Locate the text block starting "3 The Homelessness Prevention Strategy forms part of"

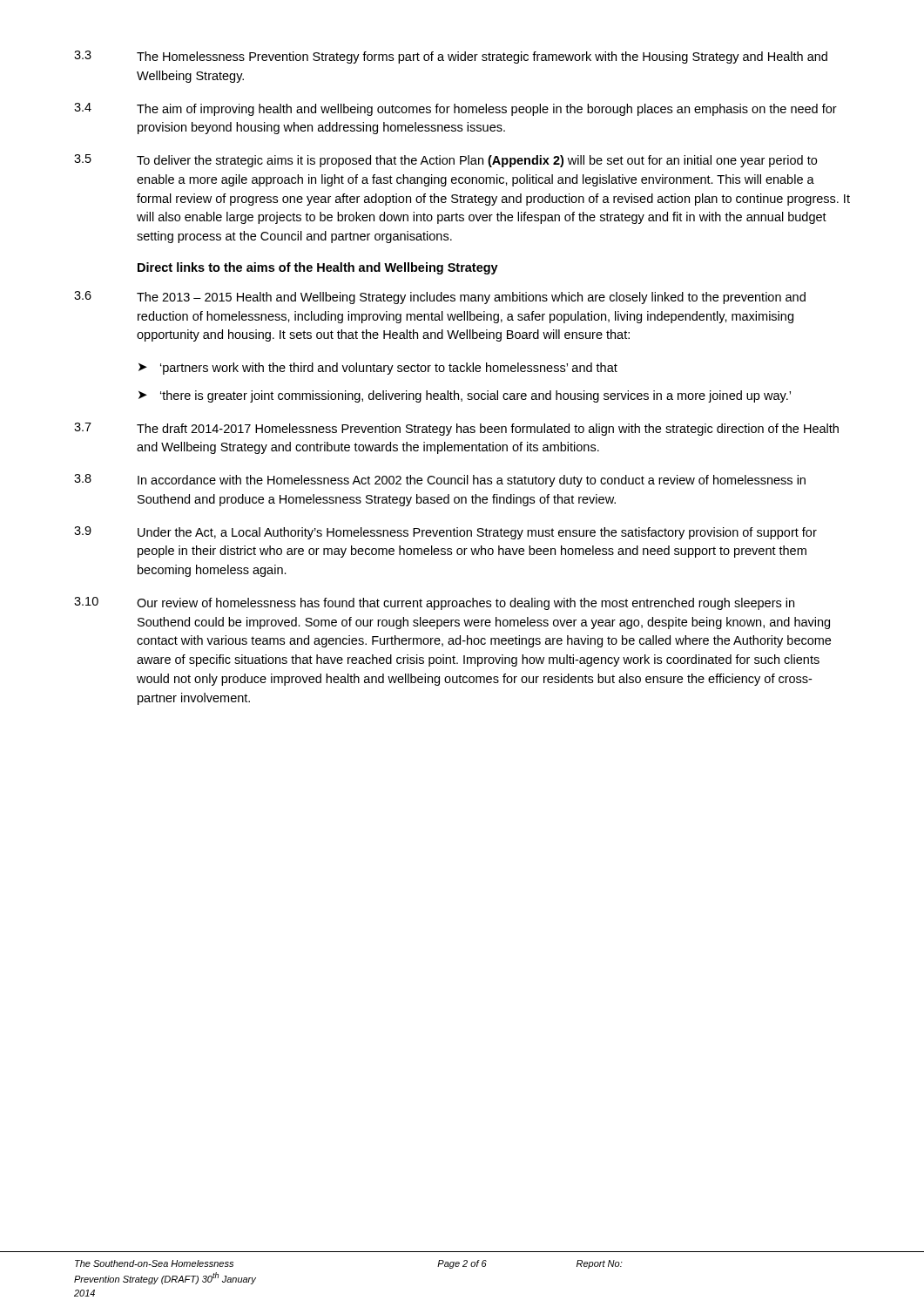(x=462, y=67)
